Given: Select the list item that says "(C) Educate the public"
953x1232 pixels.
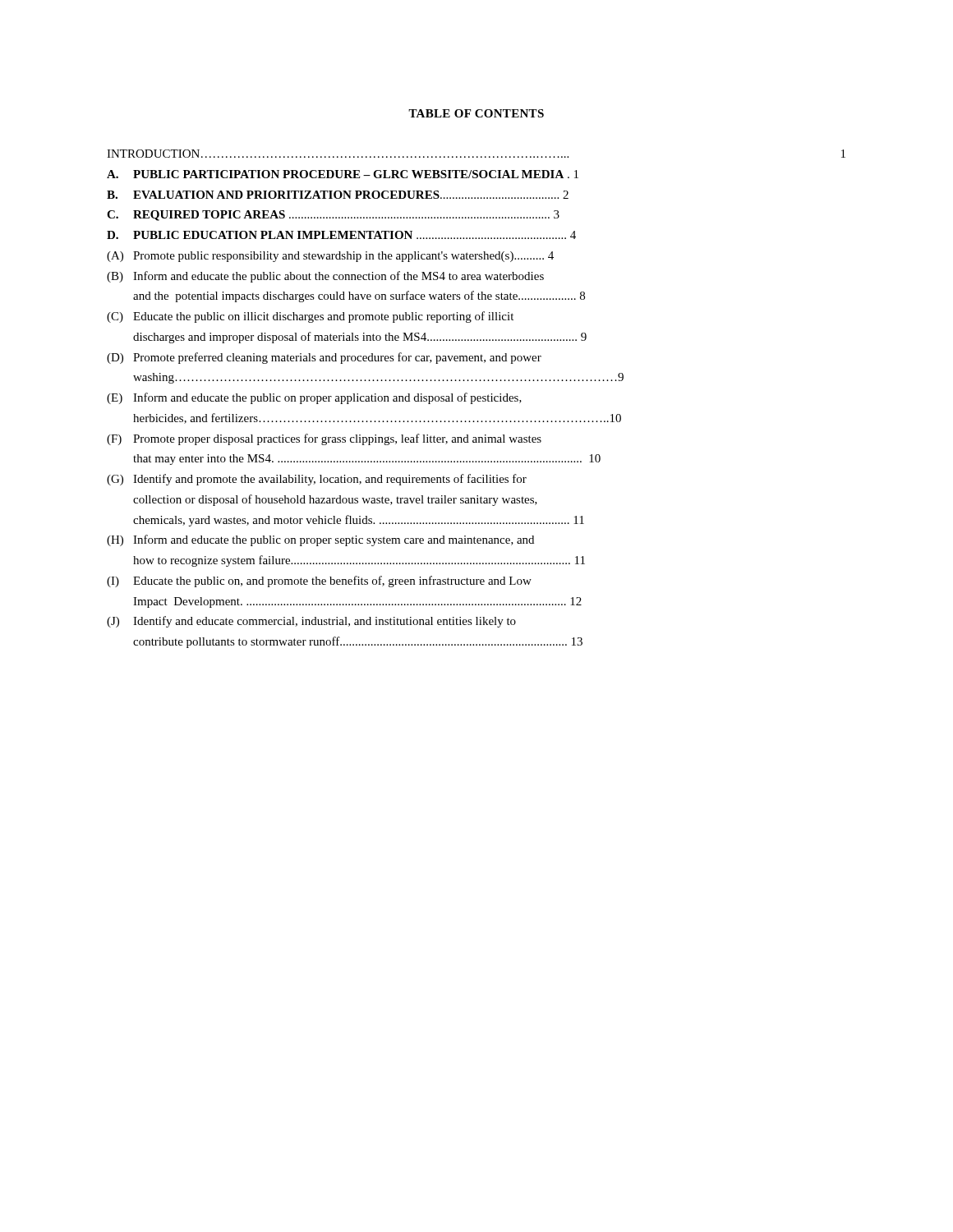Looking at the screenshot, I should click(x=476, y=327).
